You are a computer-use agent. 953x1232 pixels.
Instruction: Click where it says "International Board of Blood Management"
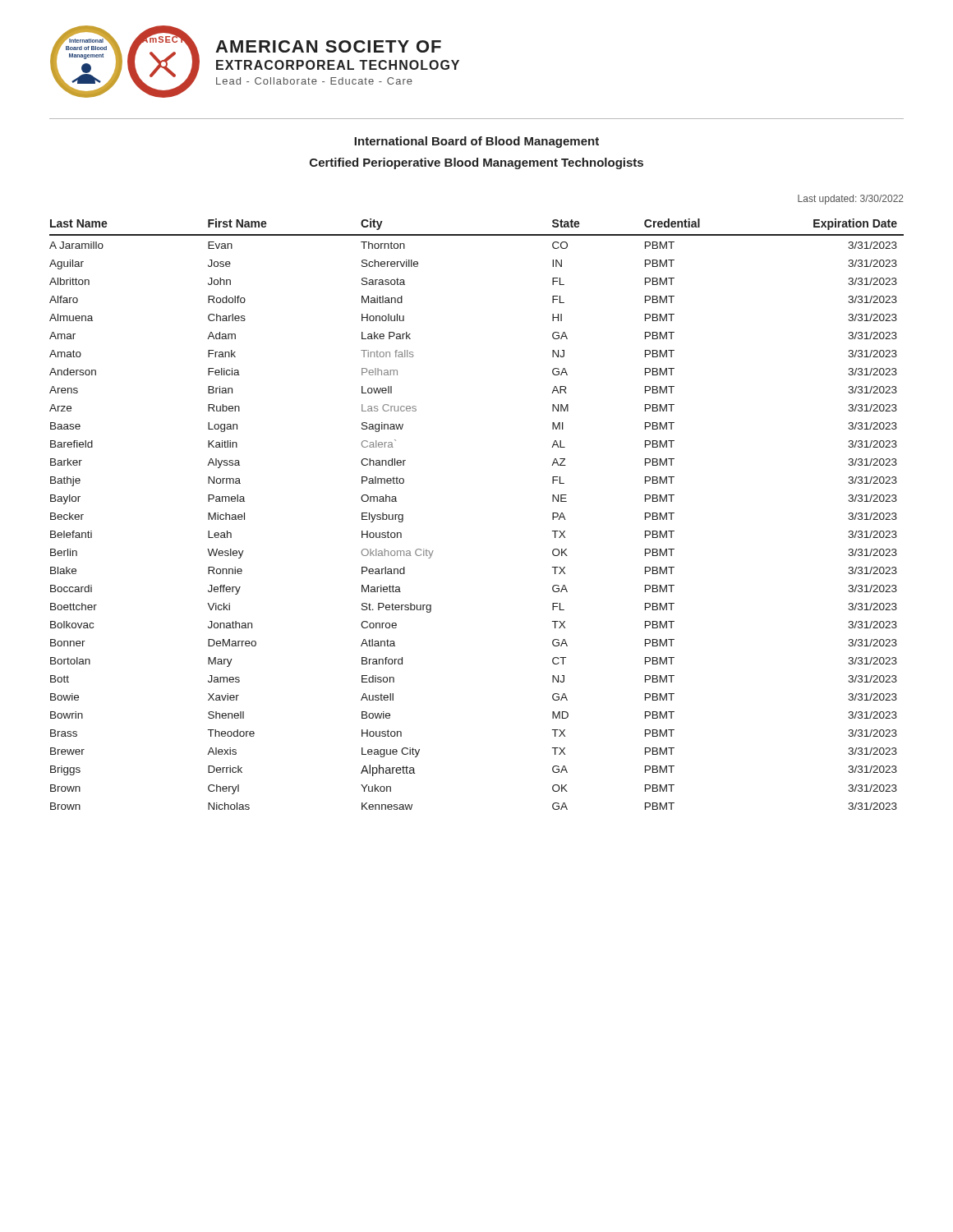pos(476,141)
